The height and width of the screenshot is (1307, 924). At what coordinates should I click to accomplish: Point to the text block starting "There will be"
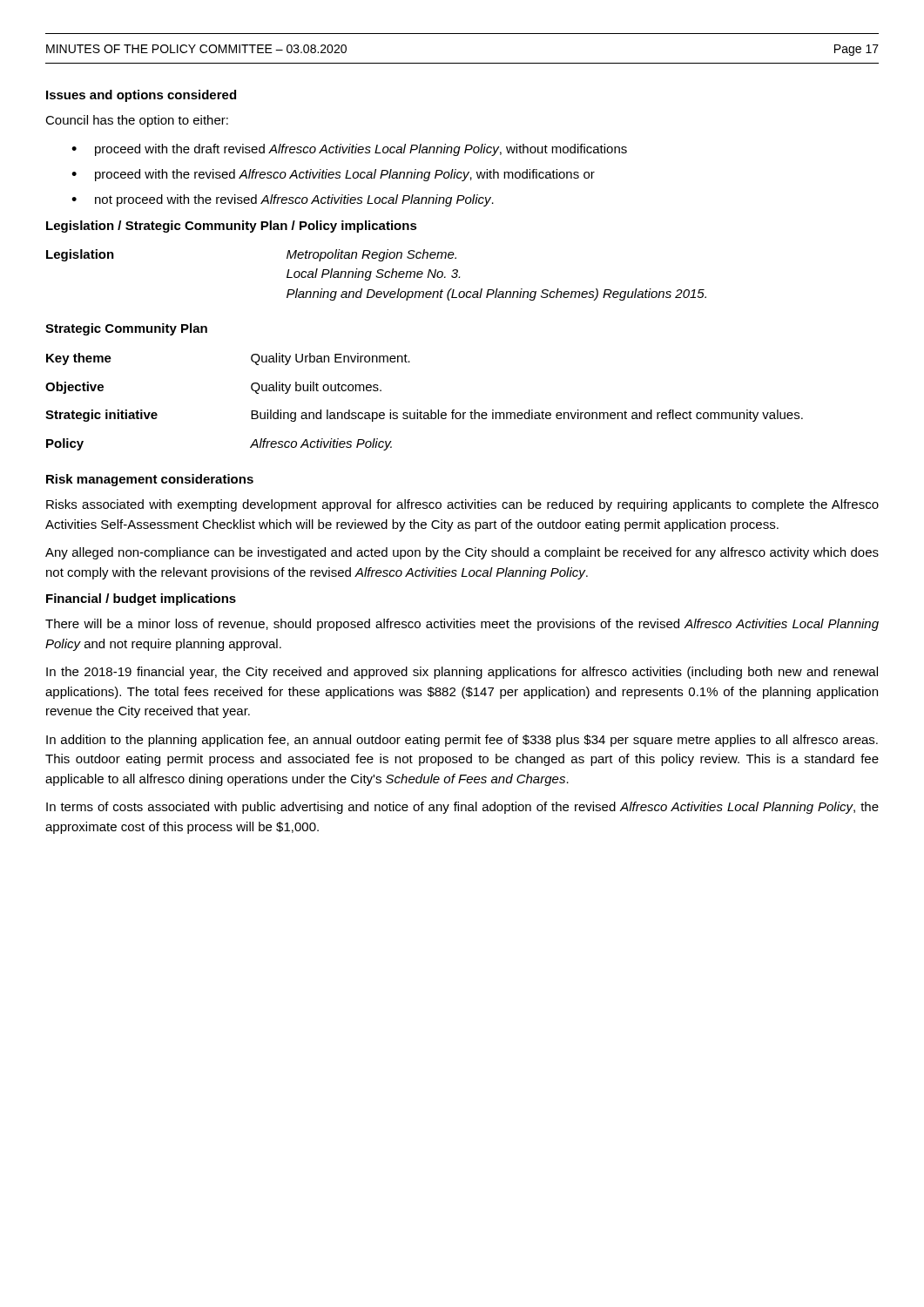click(x=462, y=633)
